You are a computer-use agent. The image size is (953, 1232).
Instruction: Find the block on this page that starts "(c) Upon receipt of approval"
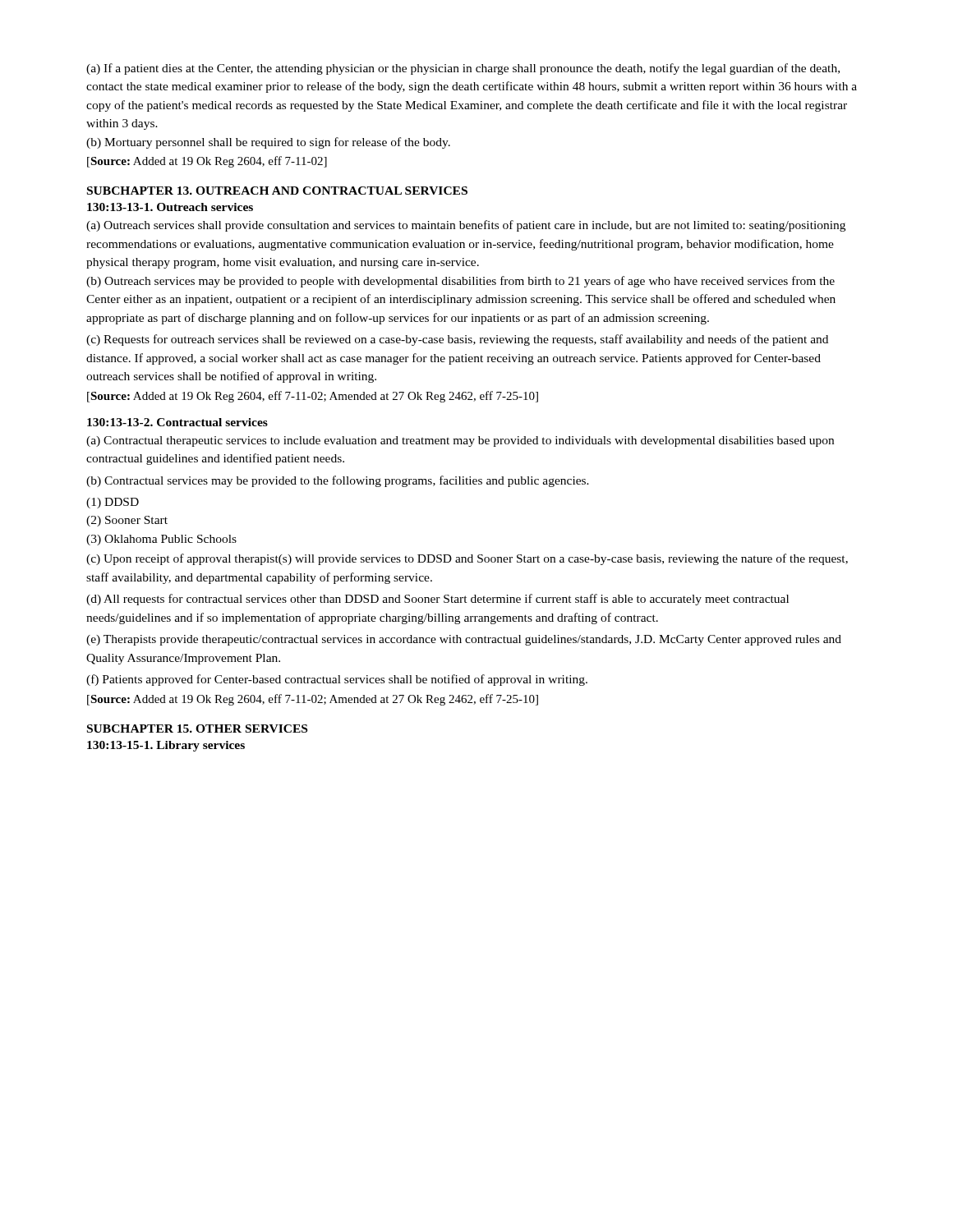(x=476, y=568)
